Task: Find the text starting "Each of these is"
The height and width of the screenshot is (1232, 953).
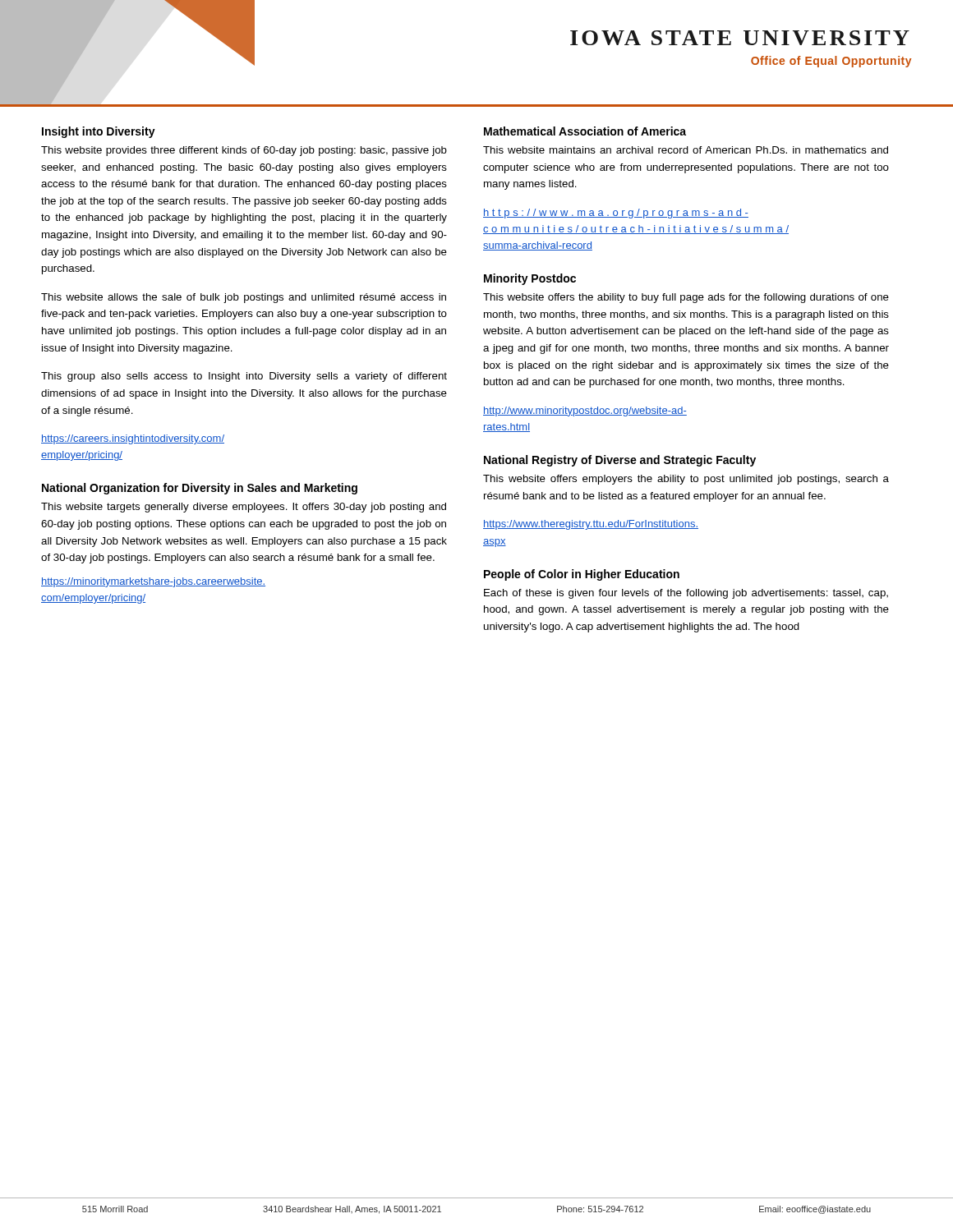Action: (x=686, y=609)
